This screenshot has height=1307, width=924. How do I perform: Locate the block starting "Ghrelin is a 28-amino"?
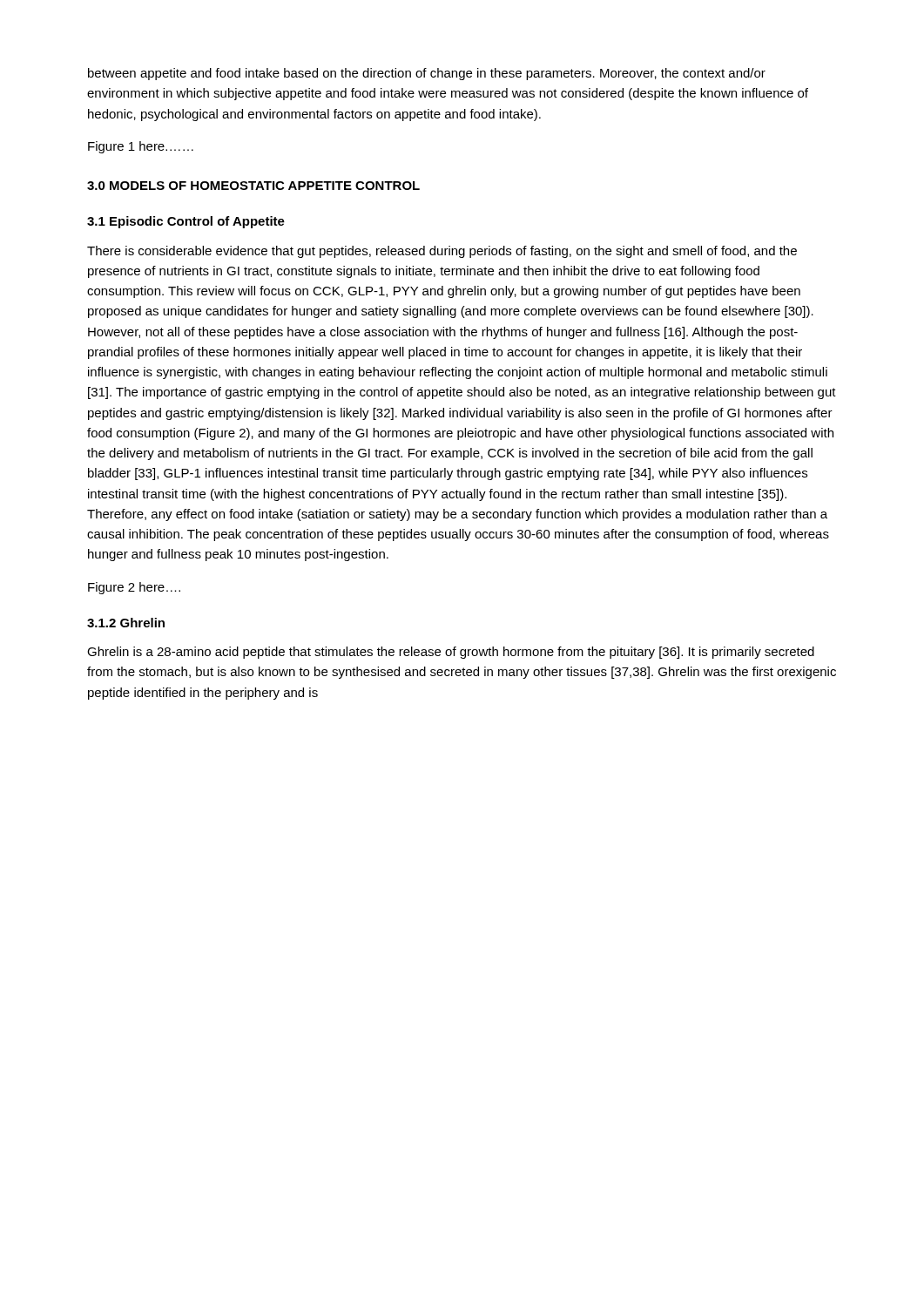(x=462, y=672)
